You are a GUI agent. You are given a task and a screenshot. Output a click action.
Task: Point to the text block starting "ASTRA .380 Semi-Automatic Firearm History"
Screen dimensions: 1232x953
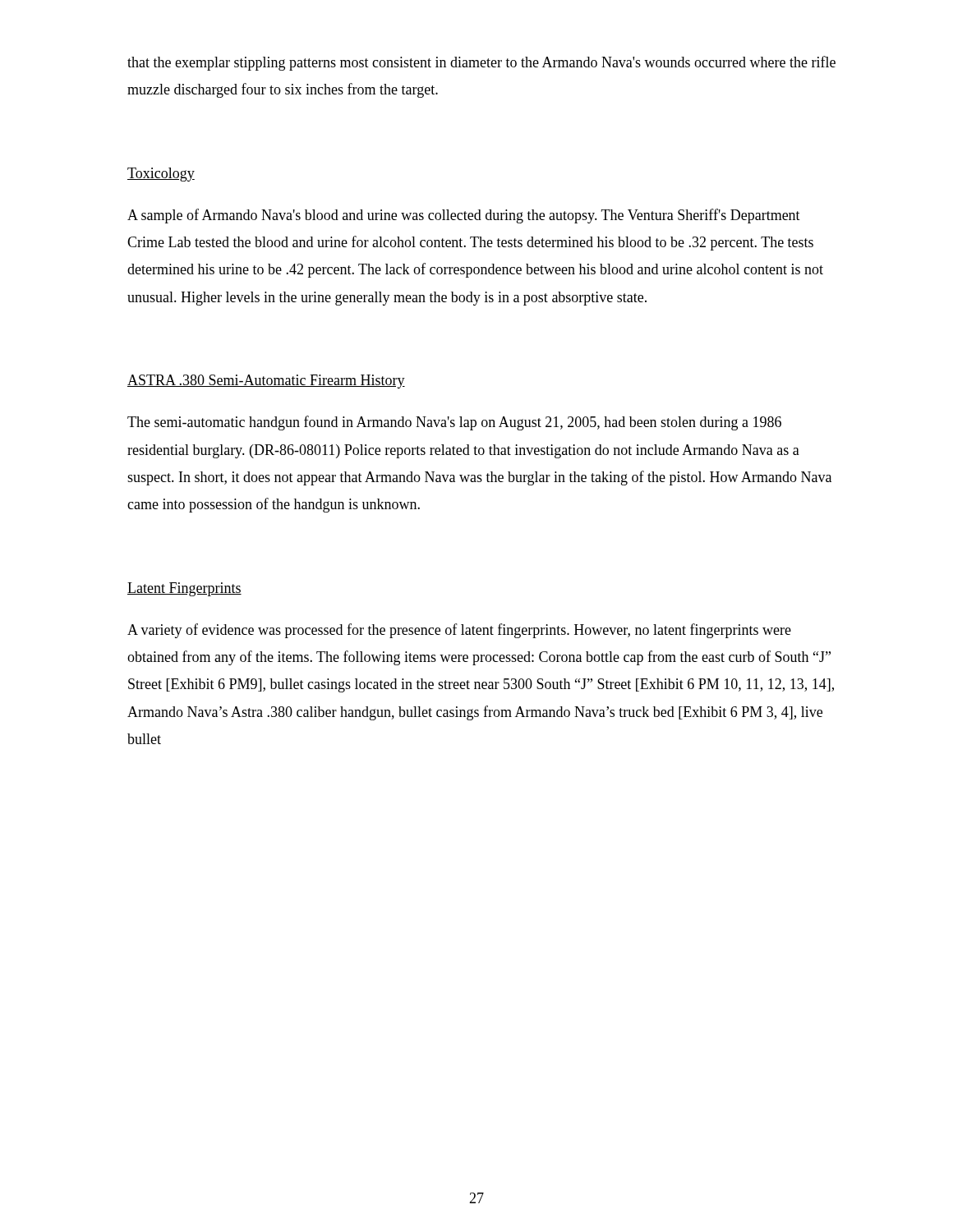tap(266, 381)
